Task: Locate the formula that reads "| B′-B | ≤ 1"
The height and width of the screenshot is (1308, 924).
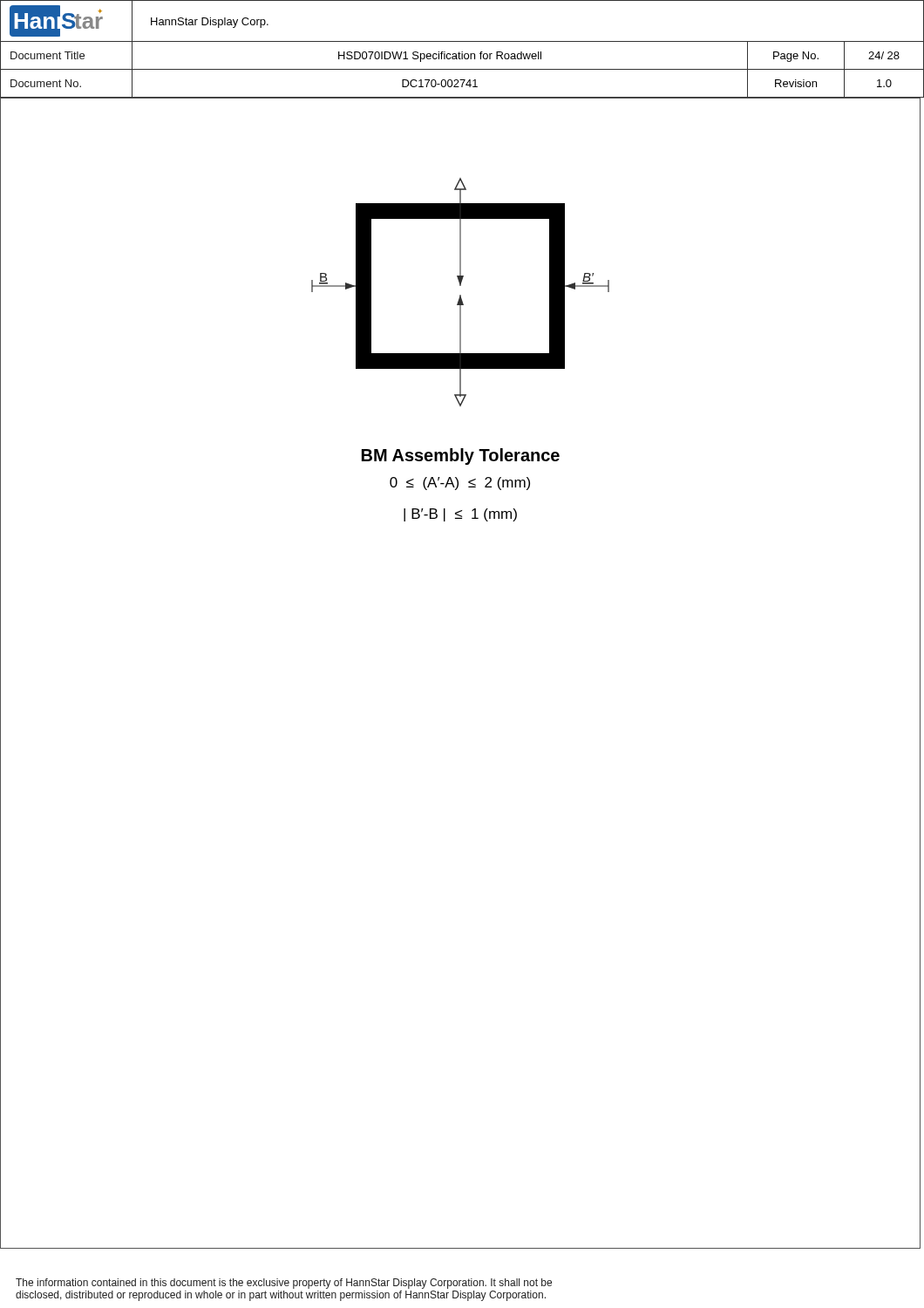Action: 460,514
